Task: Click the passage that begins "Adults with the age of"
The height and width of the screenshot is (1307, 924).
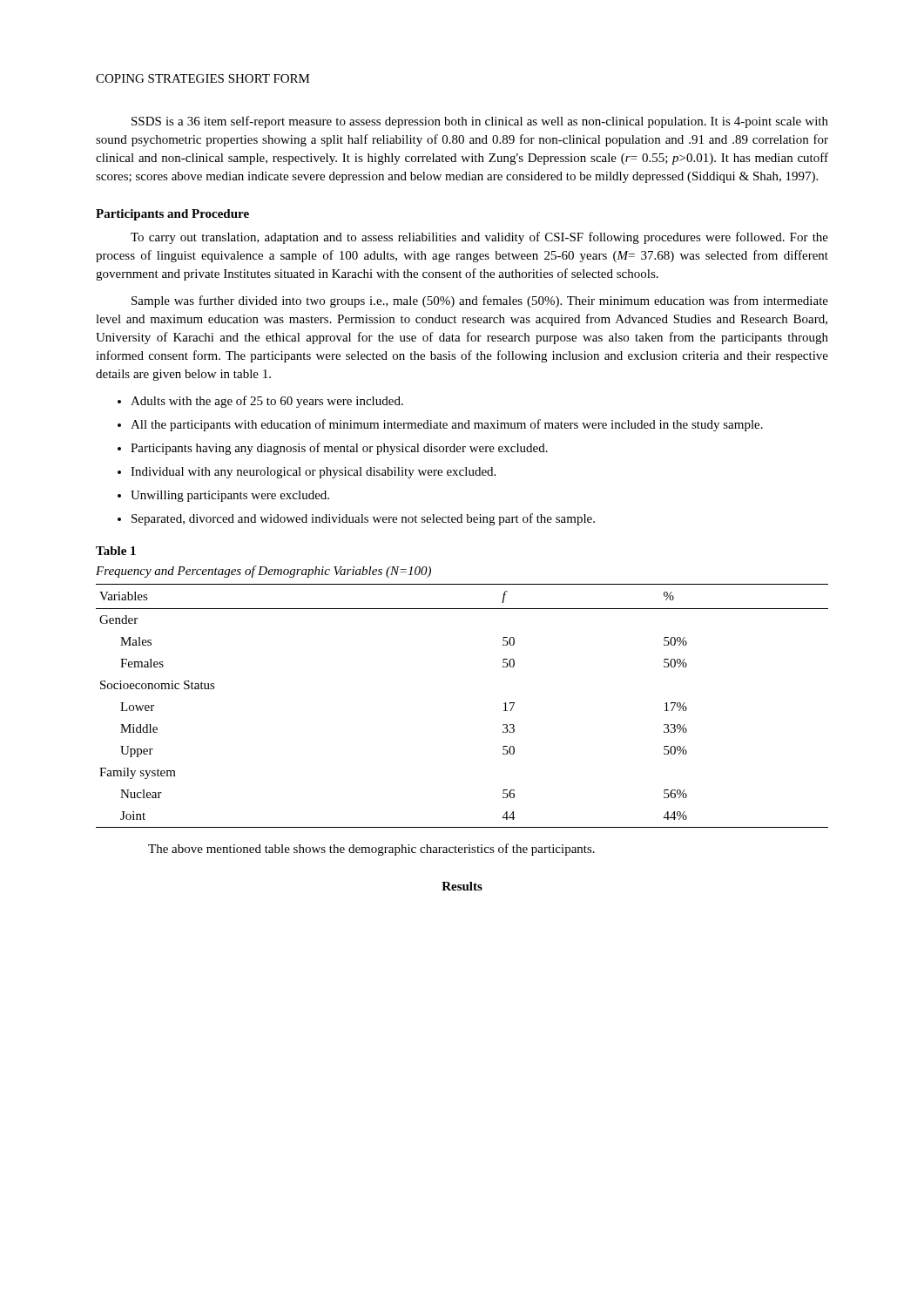Action: [x=267, y=401]
